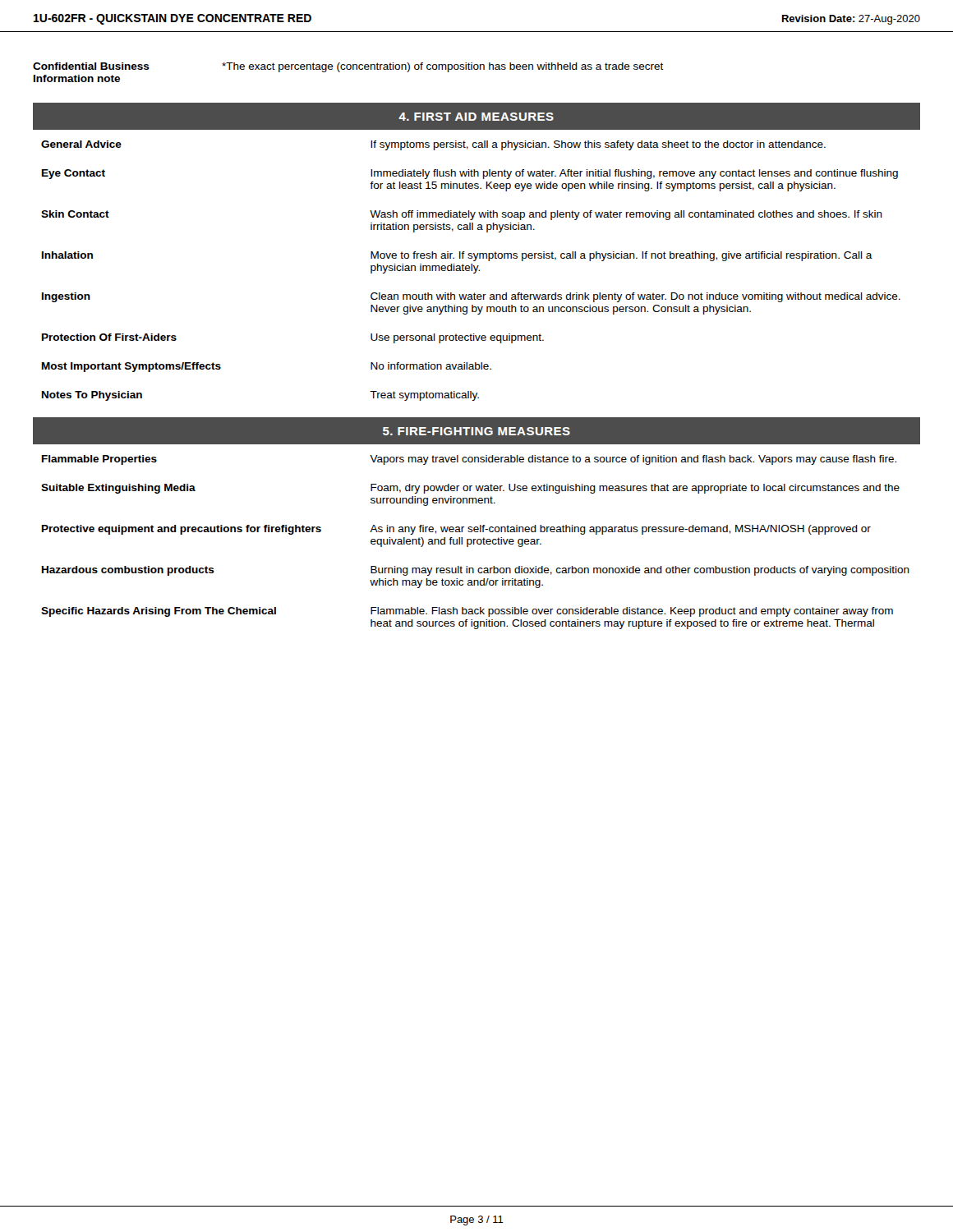Find the text block with the text "Ingestion Clean mouth"

476,302
